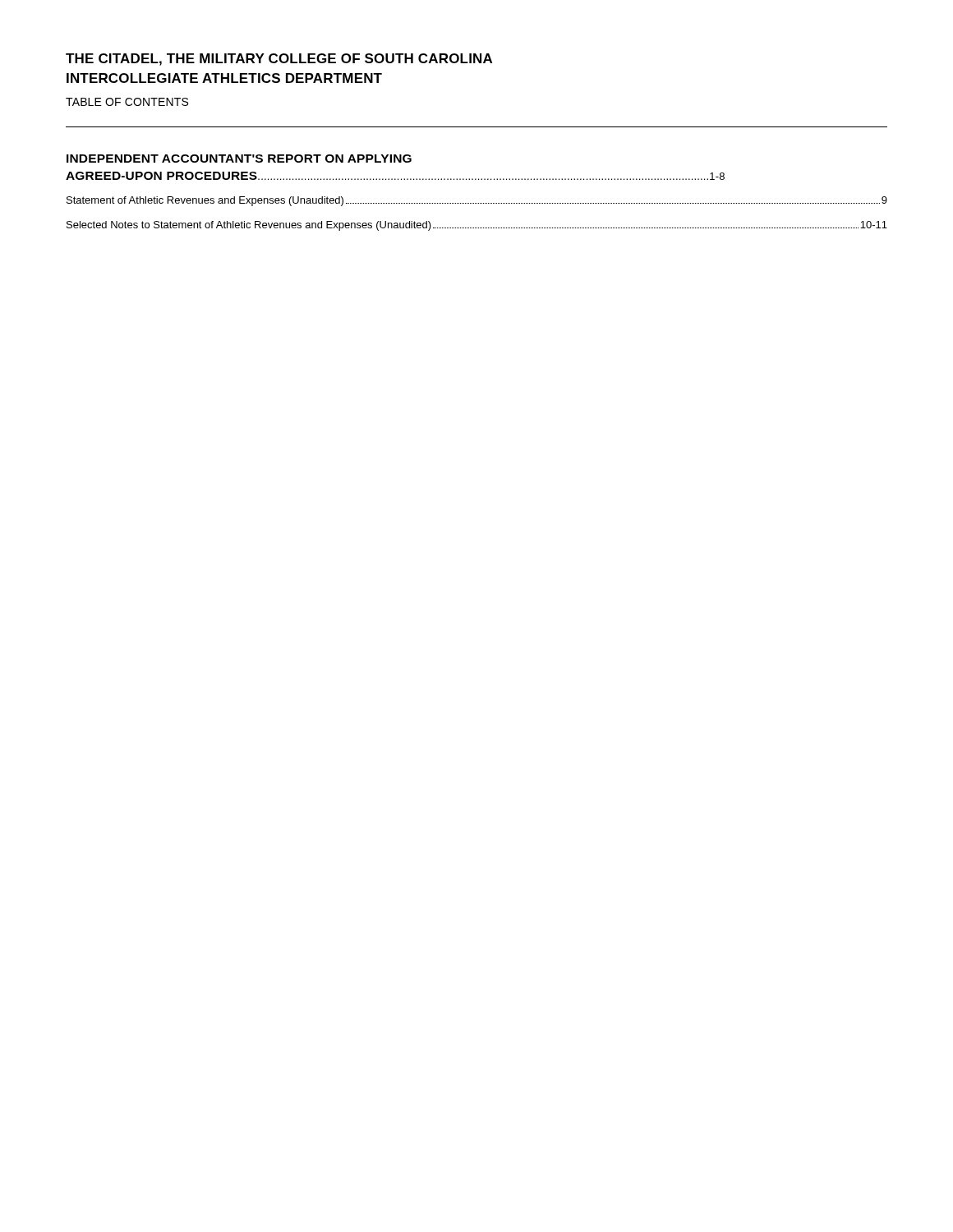Point to the text block starting "Selected Notes to Statement of Athletic Revenues"
Viewport: 953px width, 1232px height.
(476, 225)
